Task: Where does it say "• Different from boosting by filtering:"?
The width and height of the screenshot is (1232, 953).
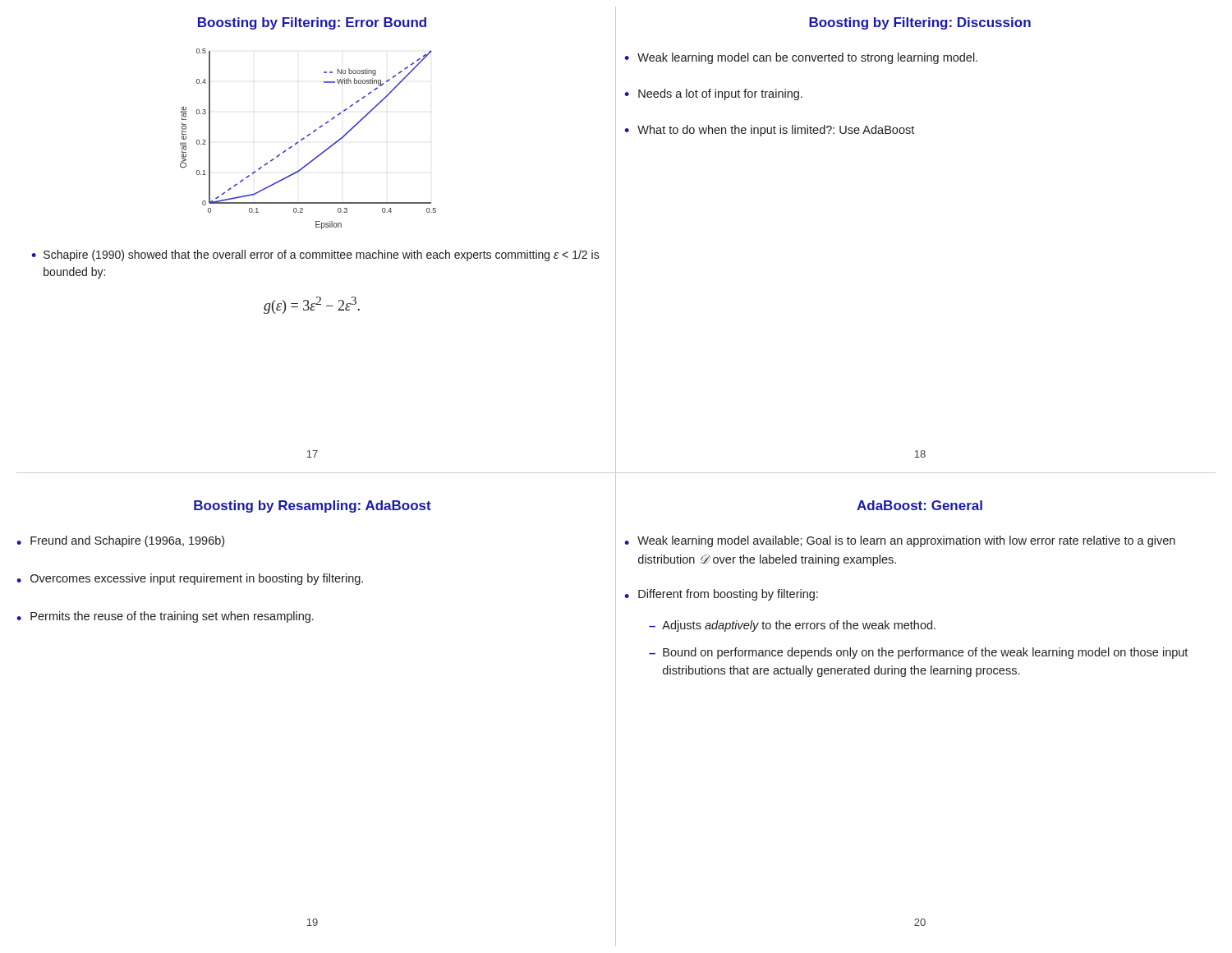Action: click(x=722, y=596)
